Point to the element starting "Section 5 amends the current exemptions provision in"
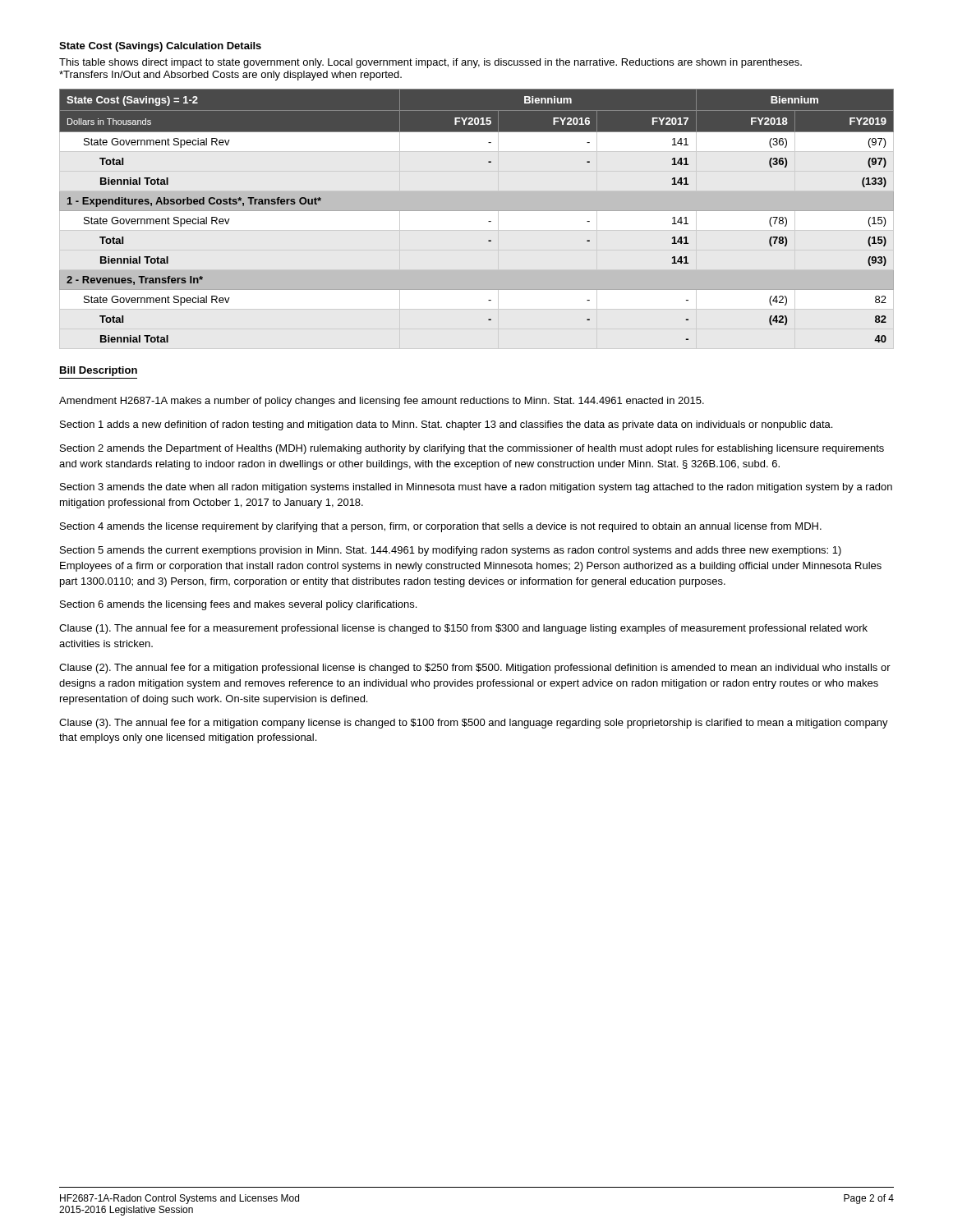Image resolution: width=953 pixels, height=1232 pixels. coord(476,566)
